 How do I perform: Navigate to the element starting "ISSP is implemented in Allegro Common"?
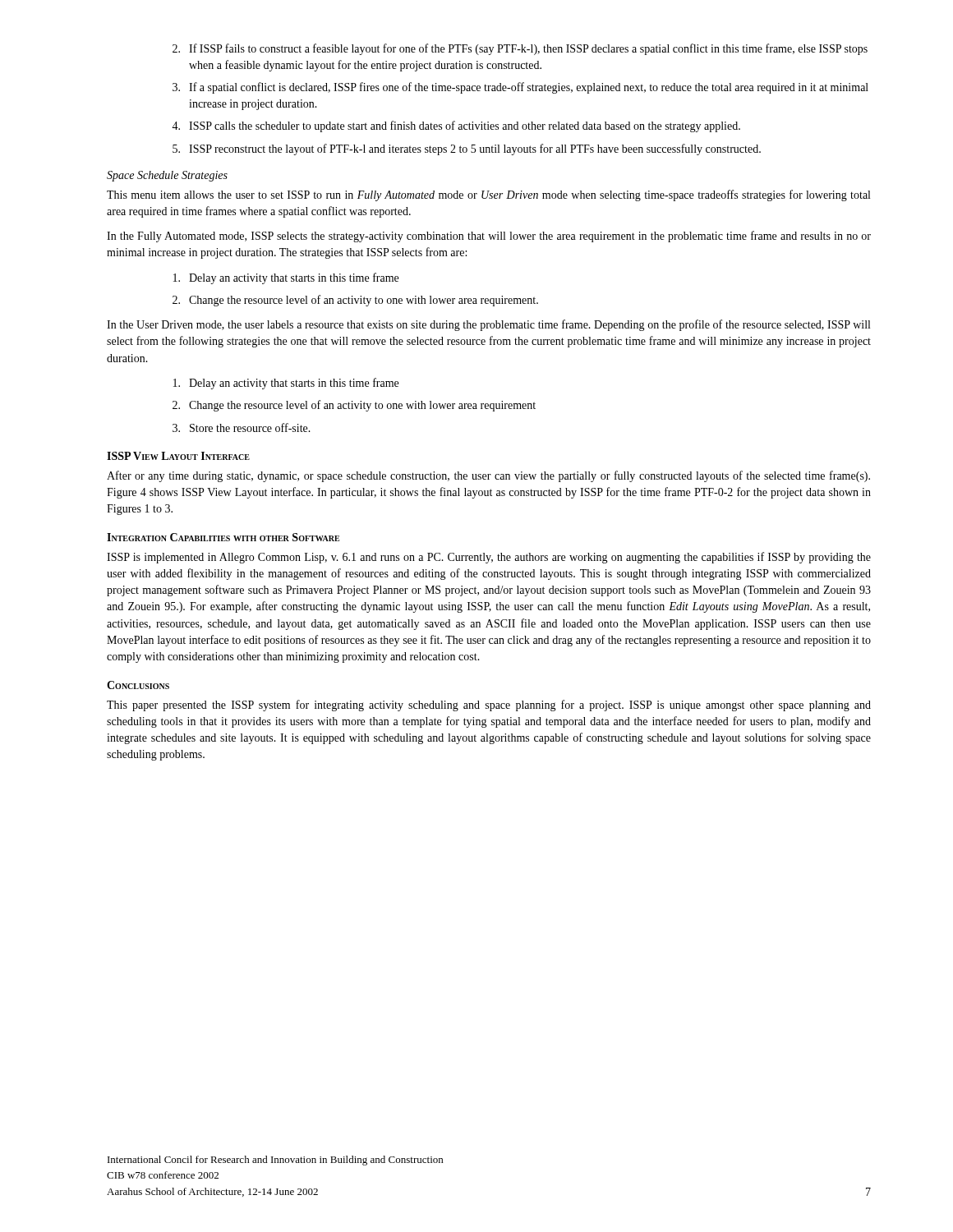tap(489, 607)
